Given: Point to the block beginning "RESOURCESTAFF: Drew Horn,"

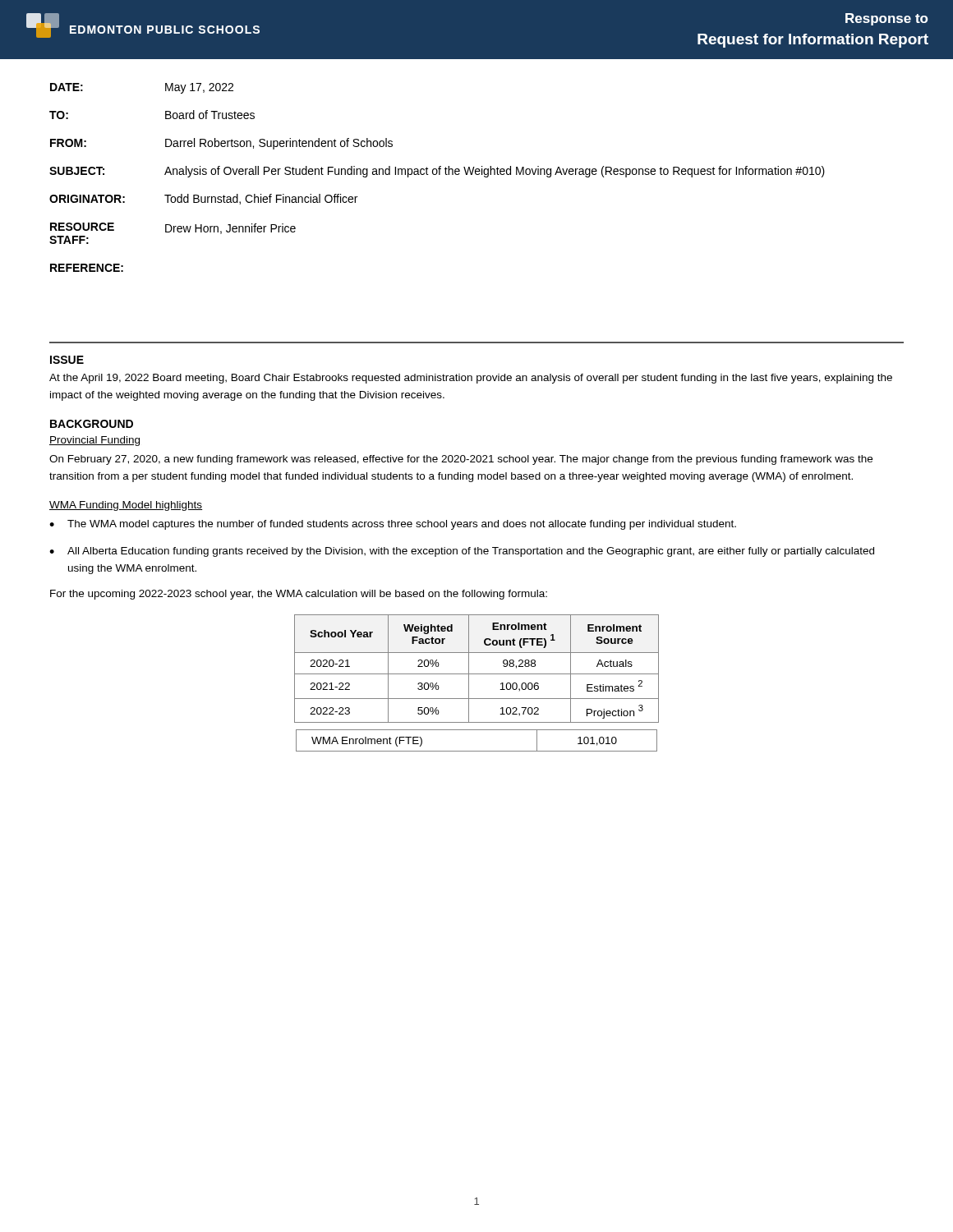Looking at the screenshot, I should coord(173,228).
